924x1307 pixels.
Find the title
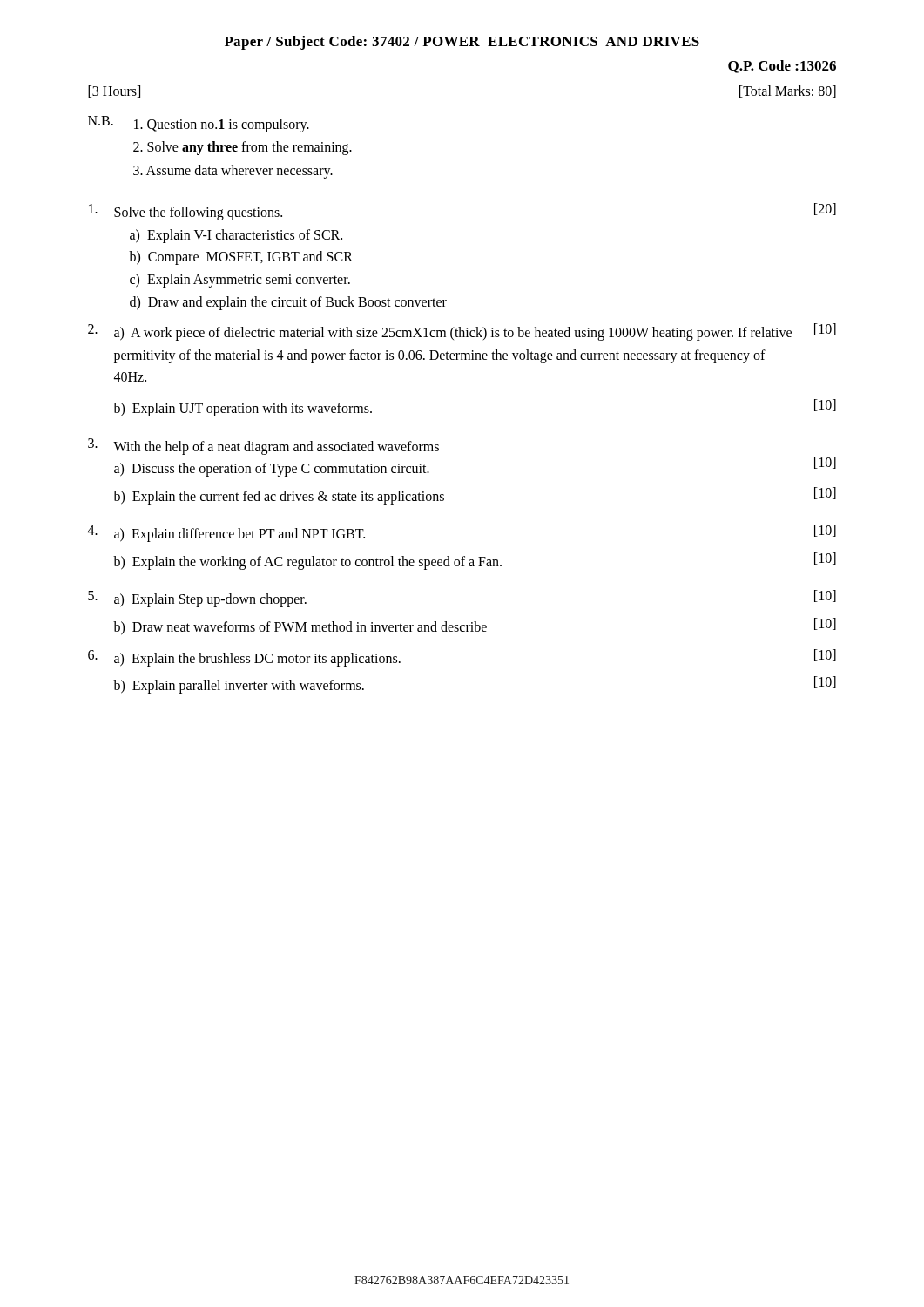782,66
